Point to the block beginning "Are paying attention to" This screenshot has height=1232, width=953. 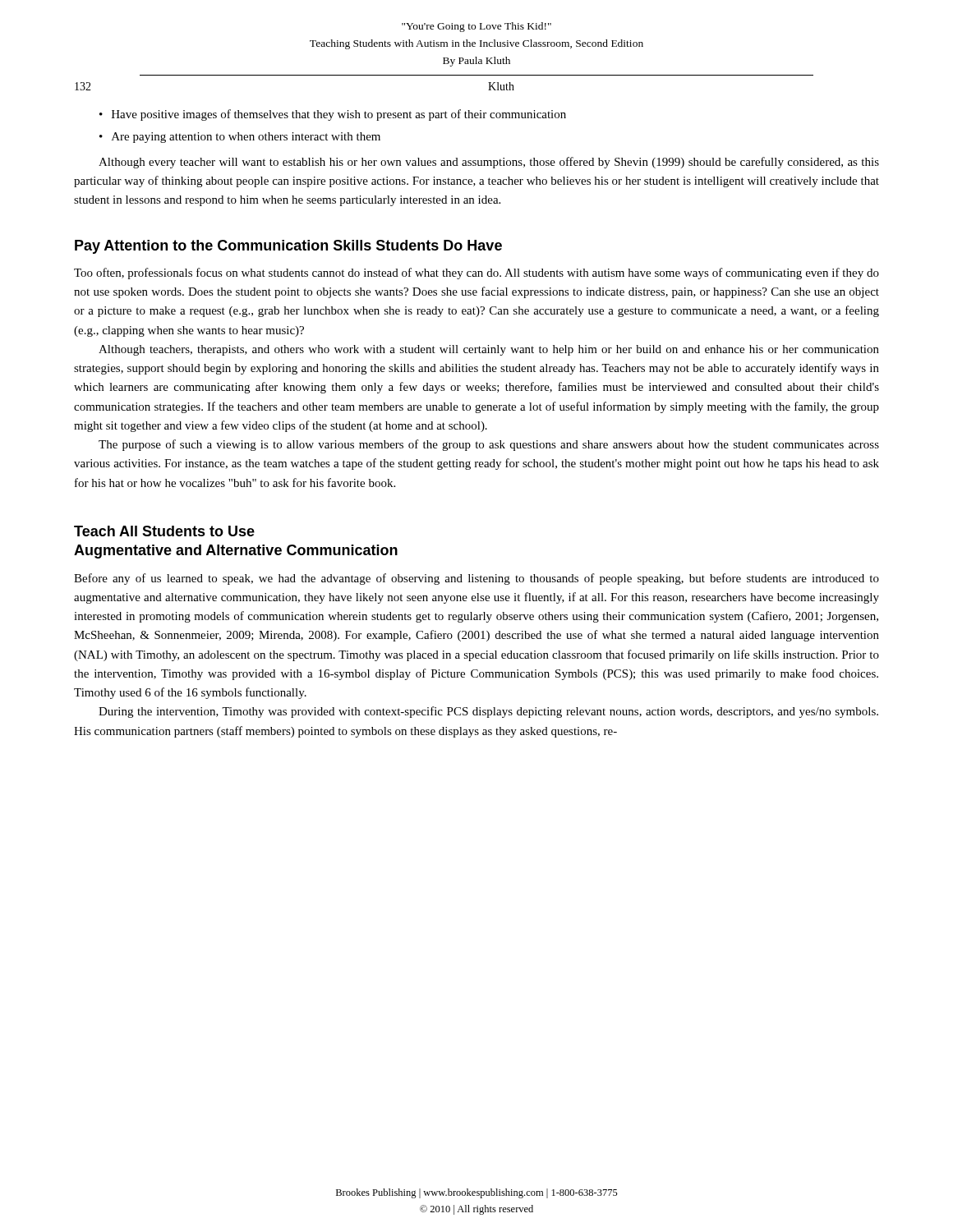coord(246,137)
